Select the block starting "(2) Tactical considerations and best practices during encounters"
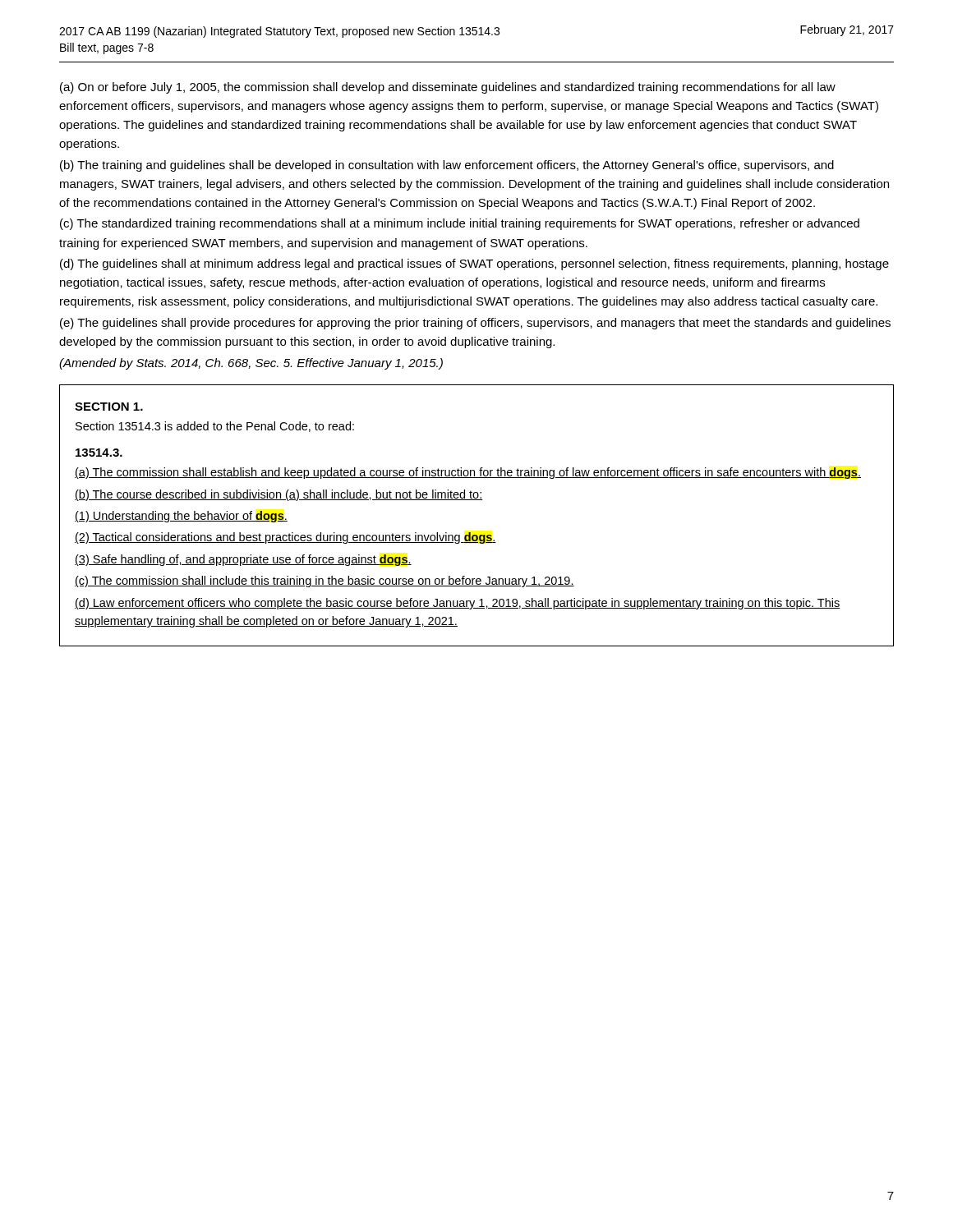Viewport: 953px width, 1232px height. pyautogui.click(x=476, y=538)
